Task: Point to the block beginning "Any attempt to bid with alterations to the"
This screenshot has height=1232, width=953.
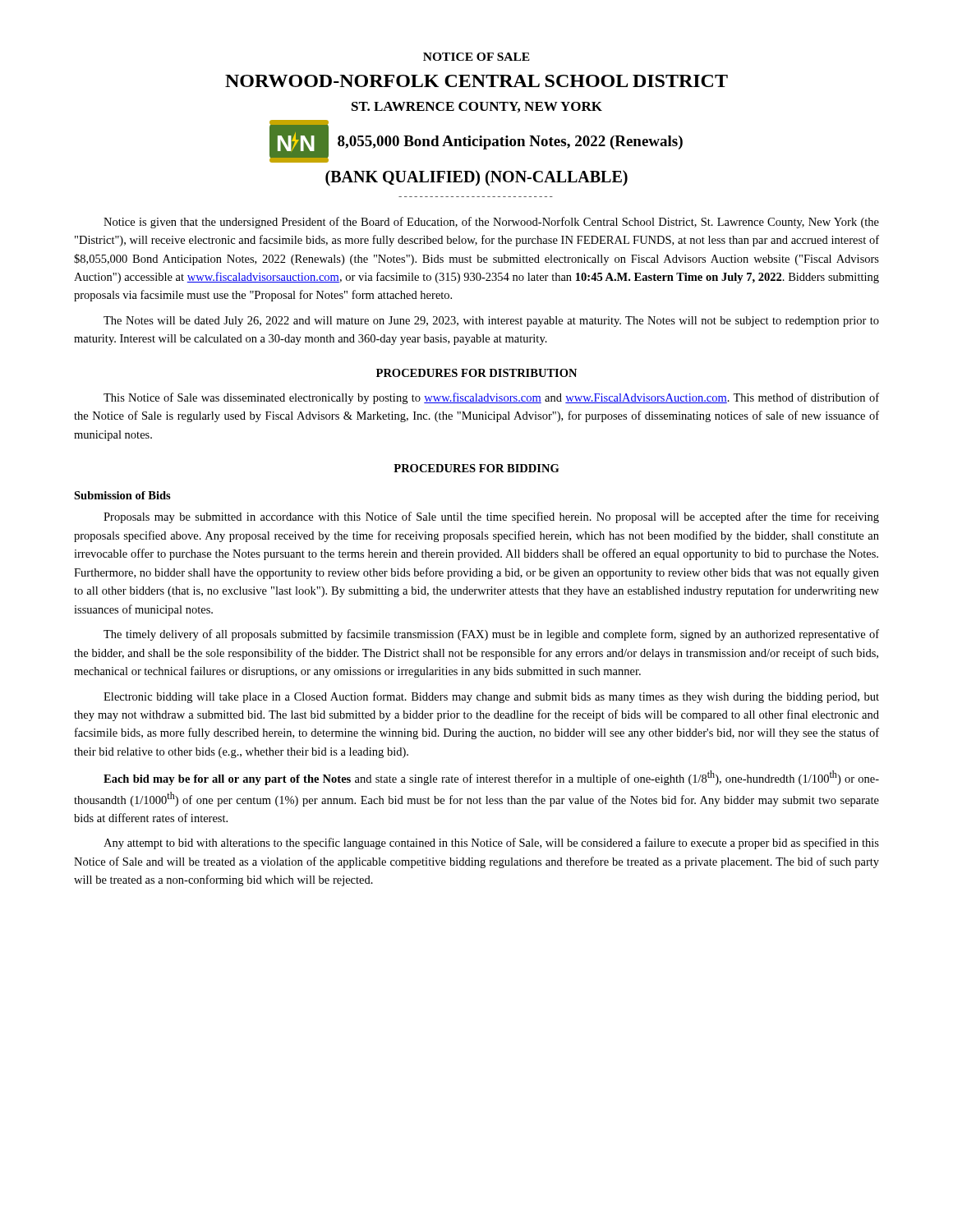Action: 476,862
